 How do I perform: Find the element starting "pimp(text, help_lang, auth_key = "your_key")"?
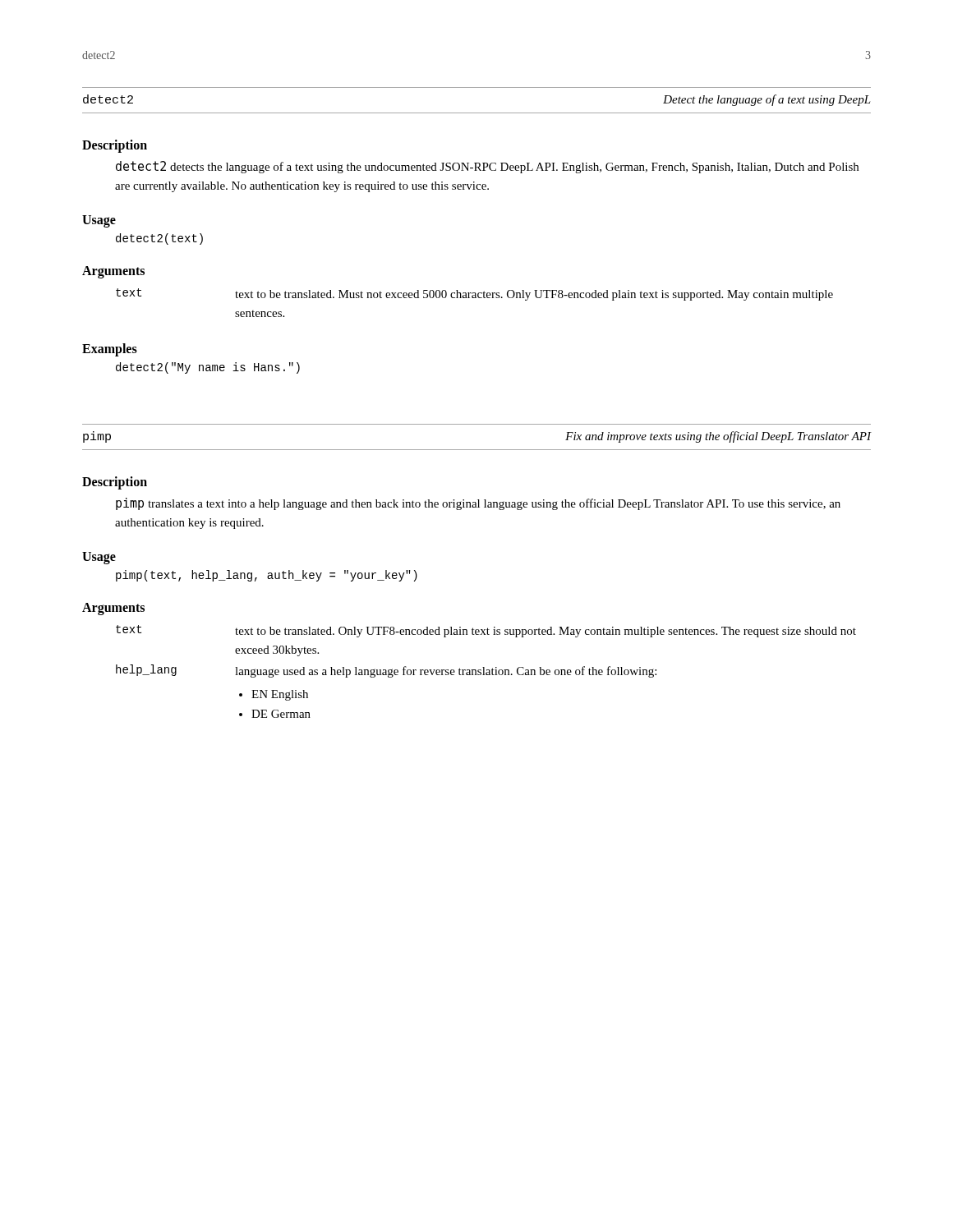(x=267, y=576)
